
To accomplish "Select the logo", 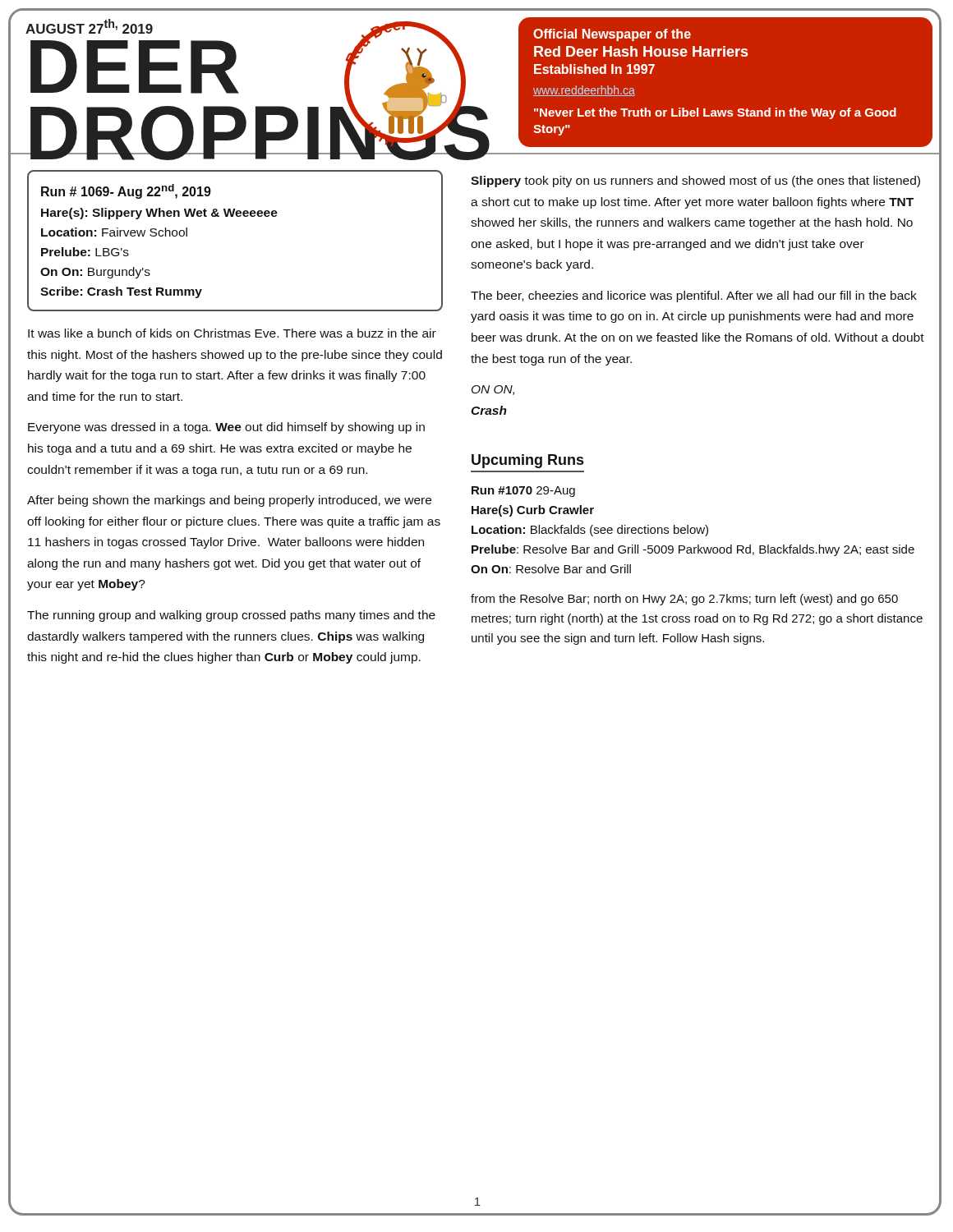I will [x=405, y=82].
